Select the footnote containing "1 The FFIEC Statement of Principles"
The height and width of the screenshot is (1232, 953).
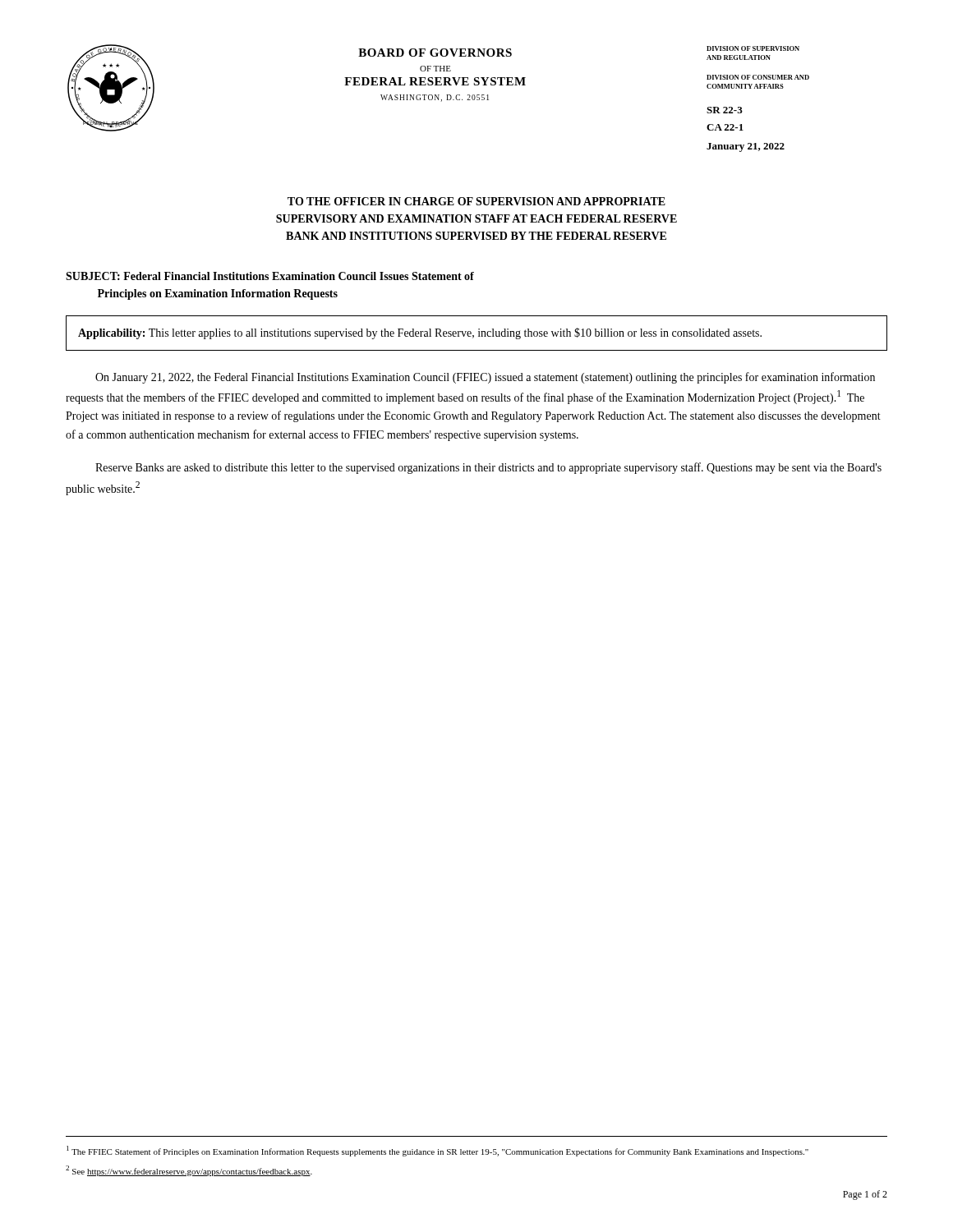coord(437,1150)
